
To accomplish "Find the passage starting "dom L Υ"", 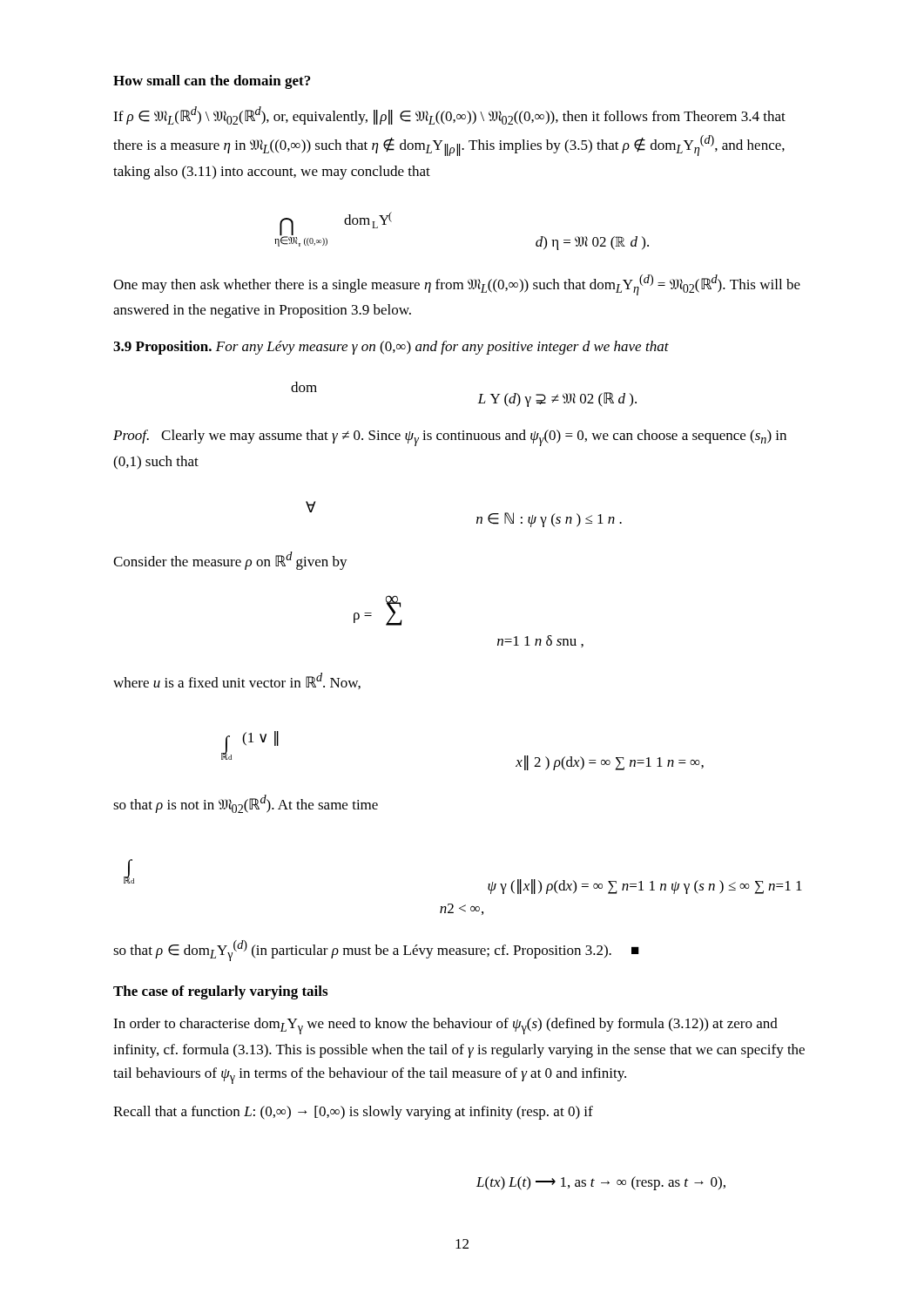I will tap(294, 392).
